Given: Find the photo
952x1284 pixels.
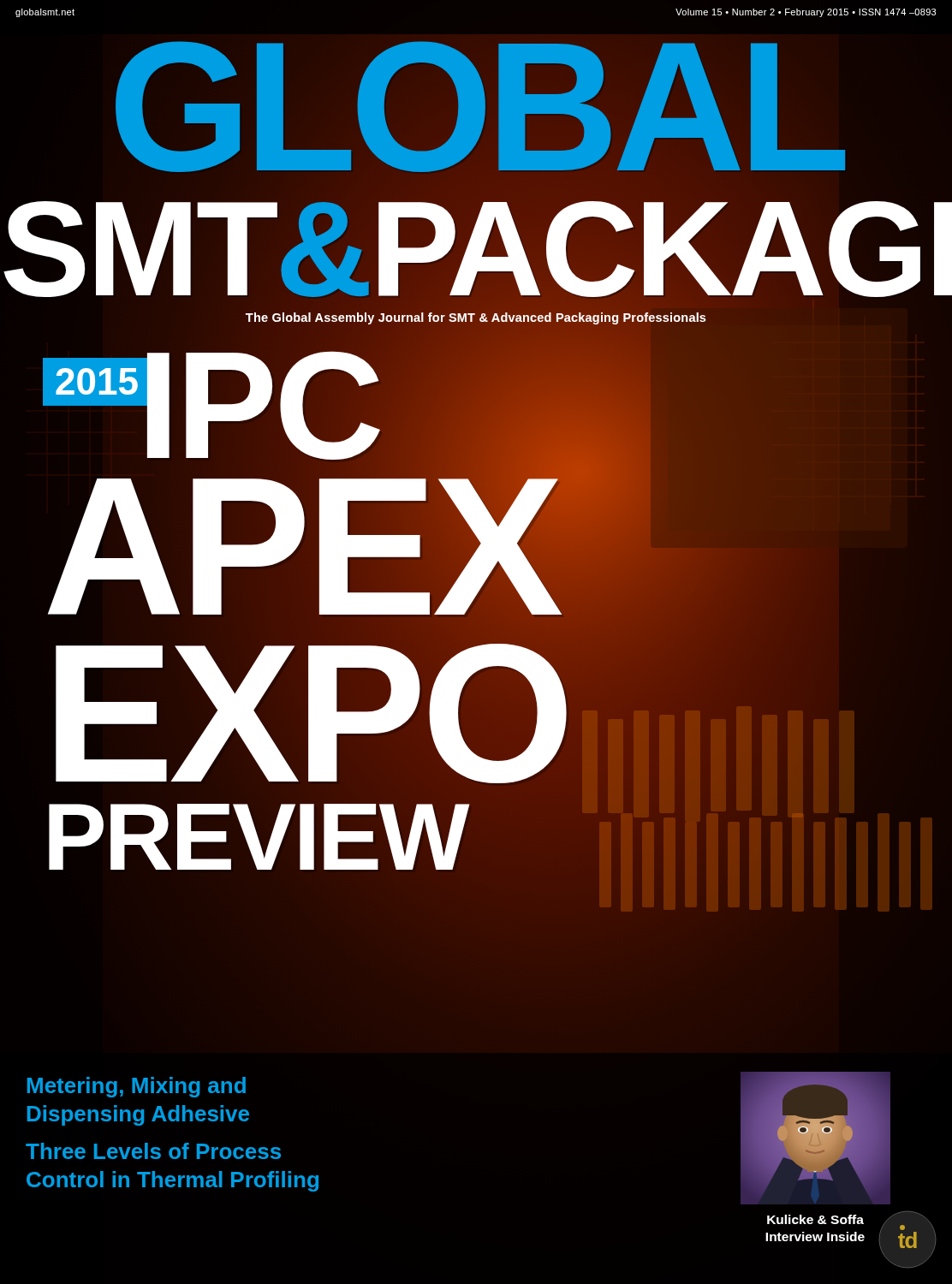Looking at the screenshot, I should pos(815,1138).
